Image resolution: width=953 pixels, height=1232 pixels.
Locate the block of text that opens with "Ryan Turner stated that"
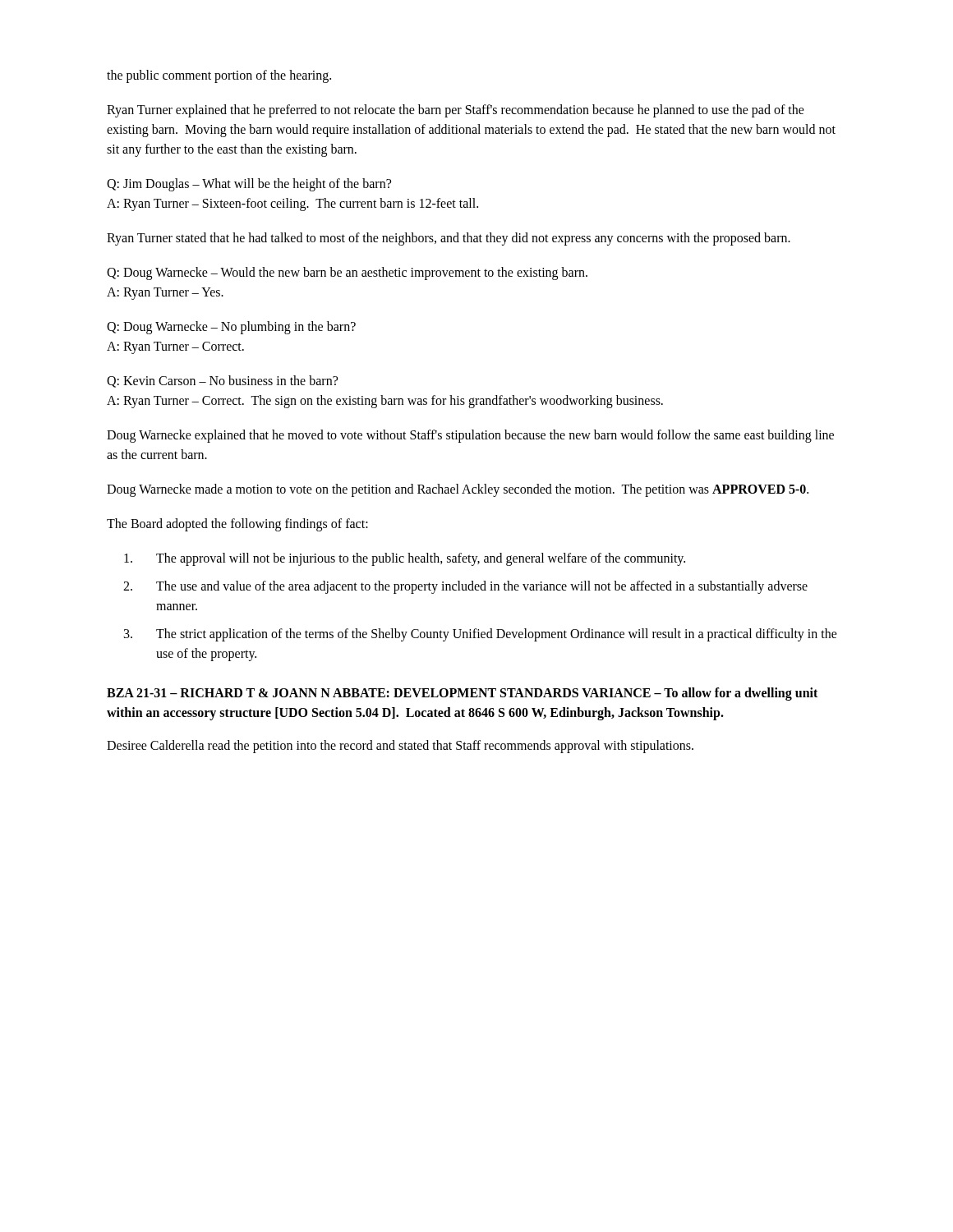449,238
